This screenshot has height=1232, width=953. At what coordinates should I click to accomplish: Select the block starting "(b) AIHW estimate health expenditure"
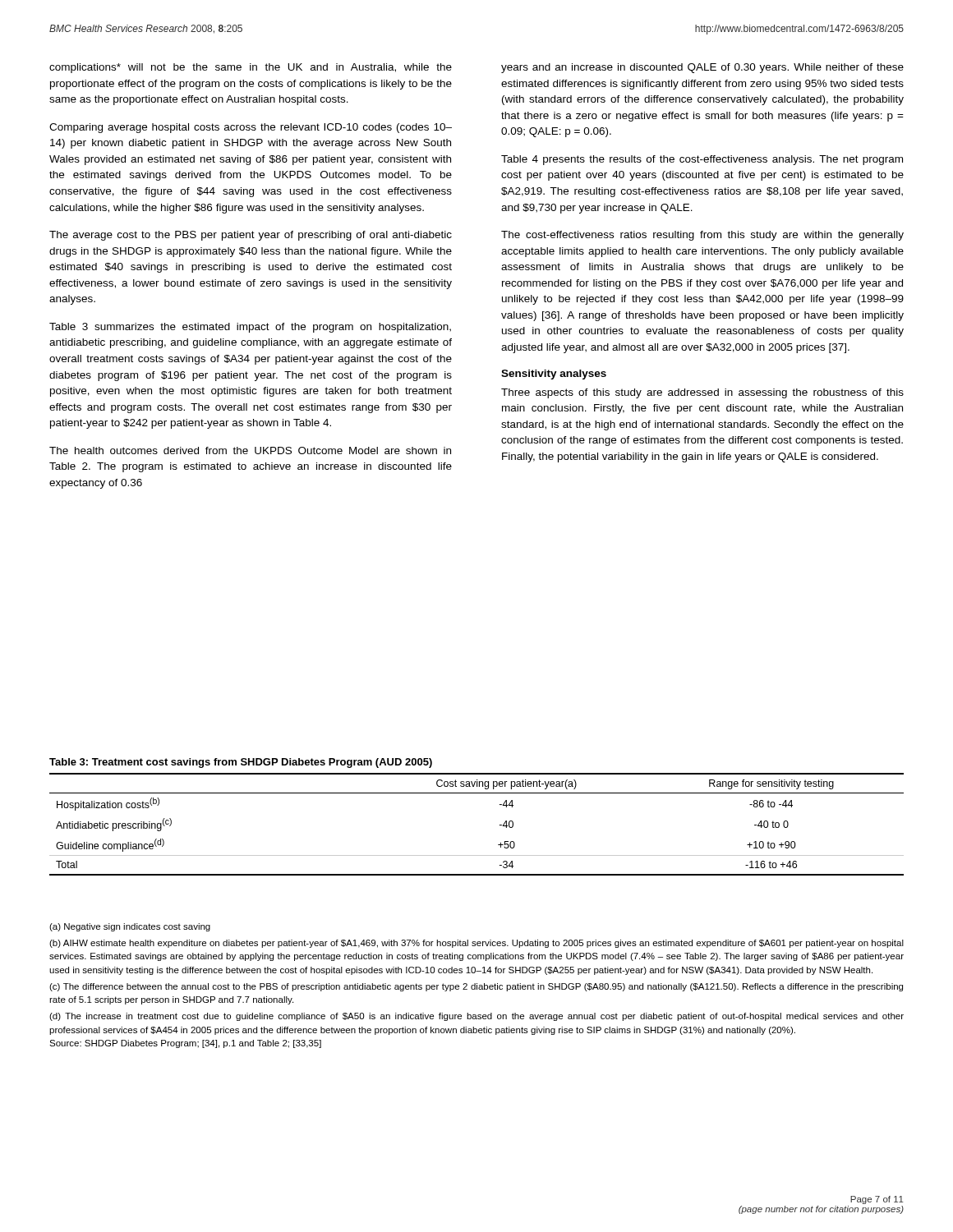[476, 957]
